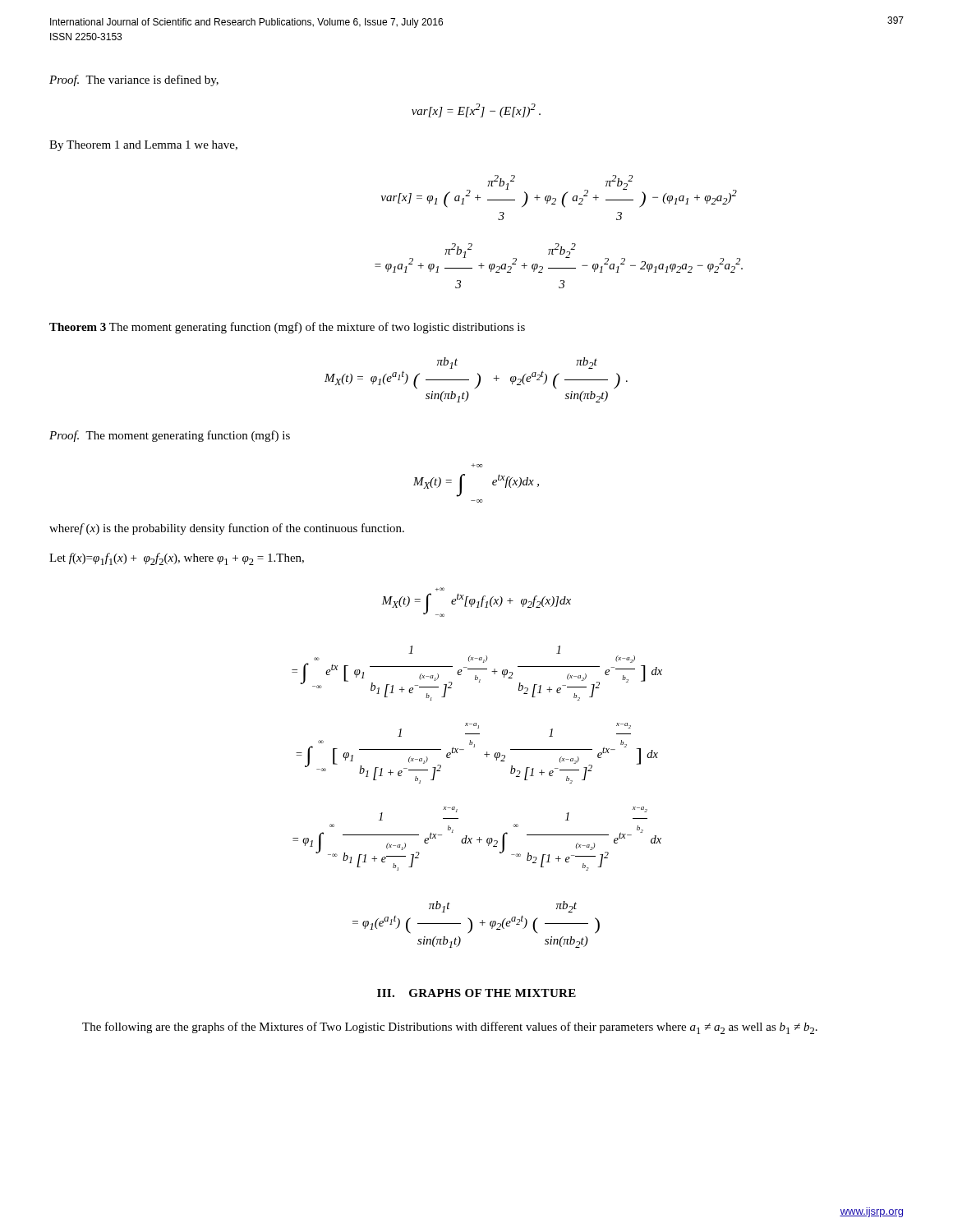Point to the element starting "= φ1 ∫ ∞−∞ 1 b1"
The width and height of the screenshot is (953, 1232).
point(476,841)
